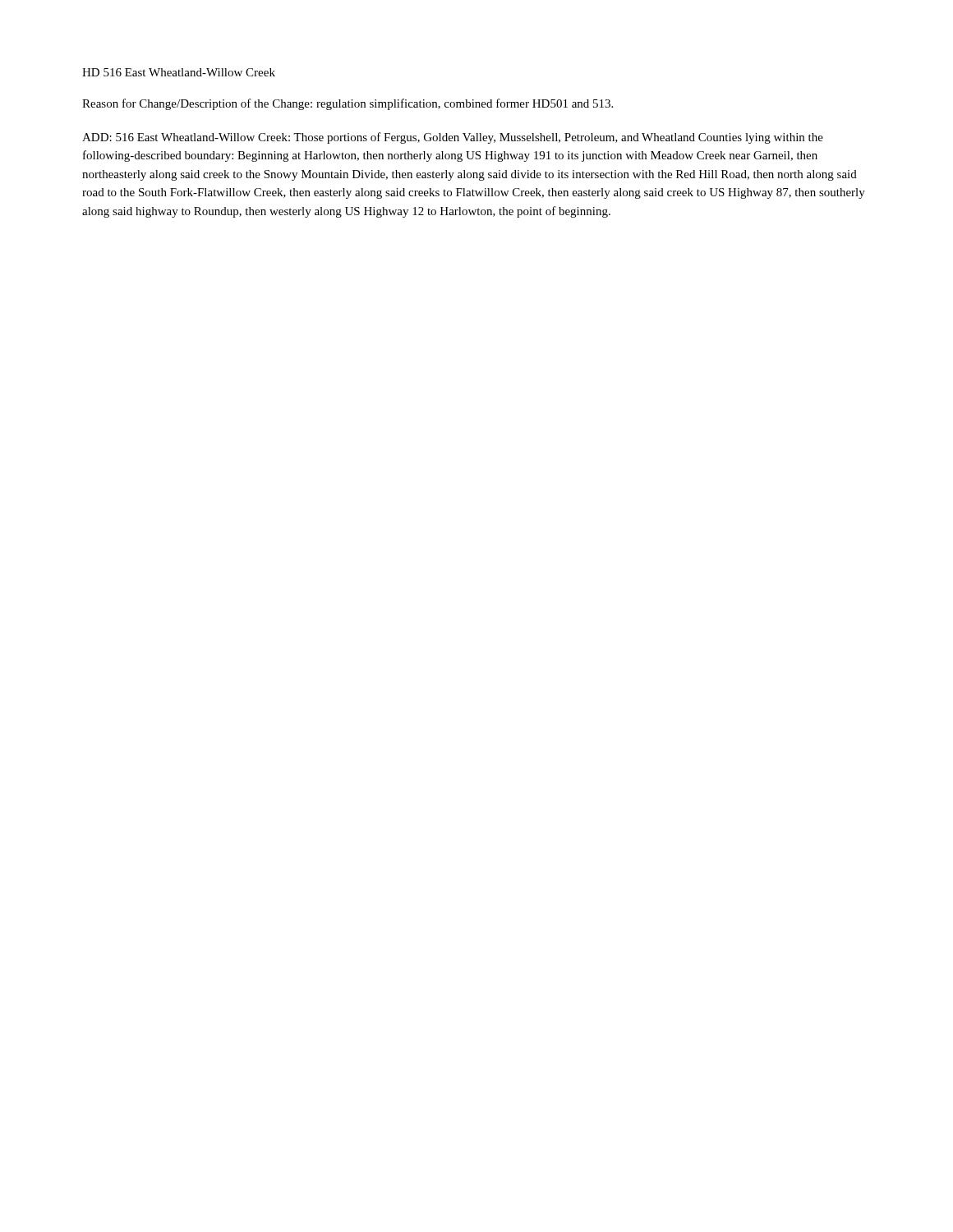Find the text block that says "ADD: 516 East Wheatland-Willow Creek: Those portions of"

[x=473, y=174]
